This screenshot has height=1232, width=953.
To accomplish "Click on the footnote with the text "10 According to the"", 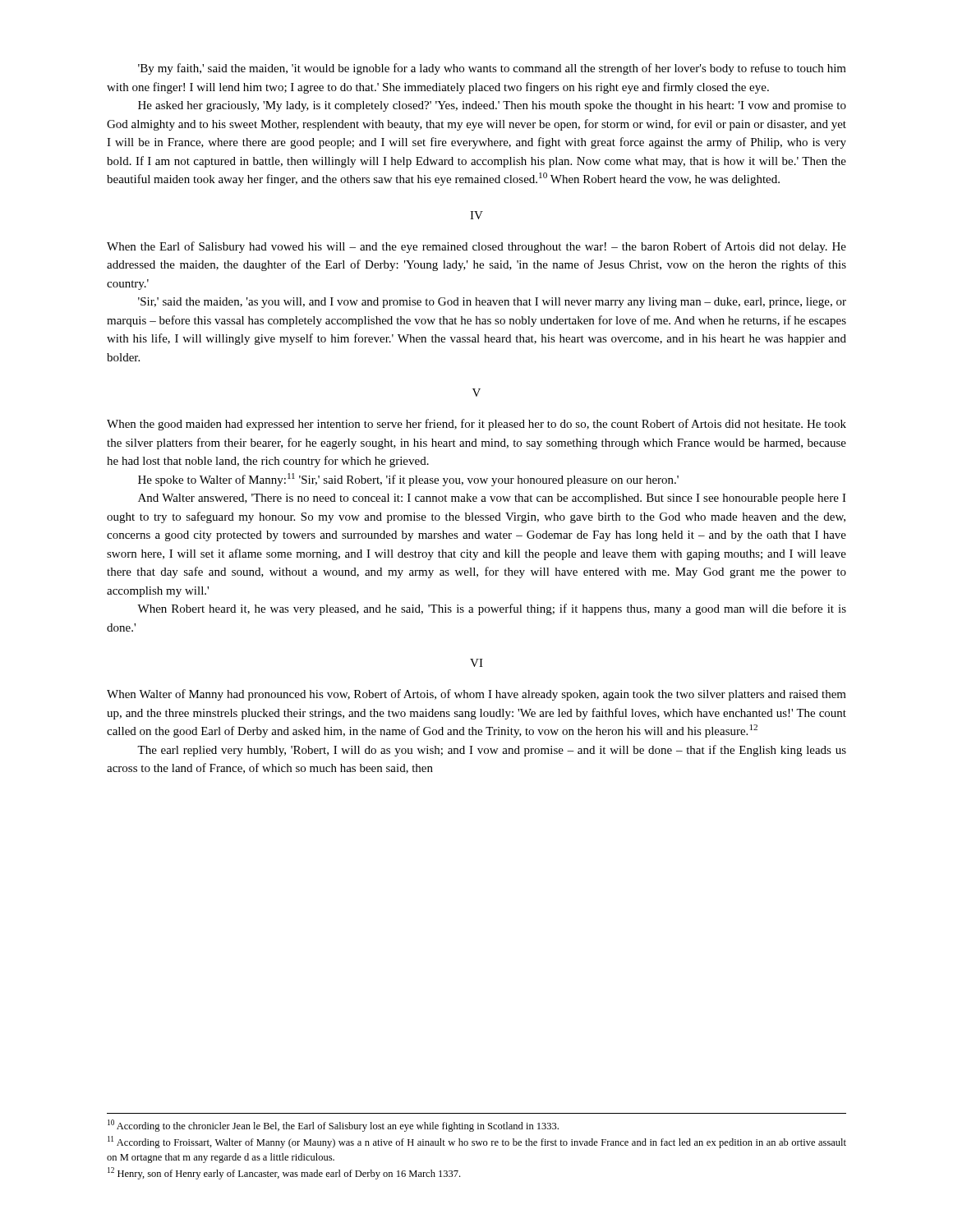I will click(x=476, y=1126).
